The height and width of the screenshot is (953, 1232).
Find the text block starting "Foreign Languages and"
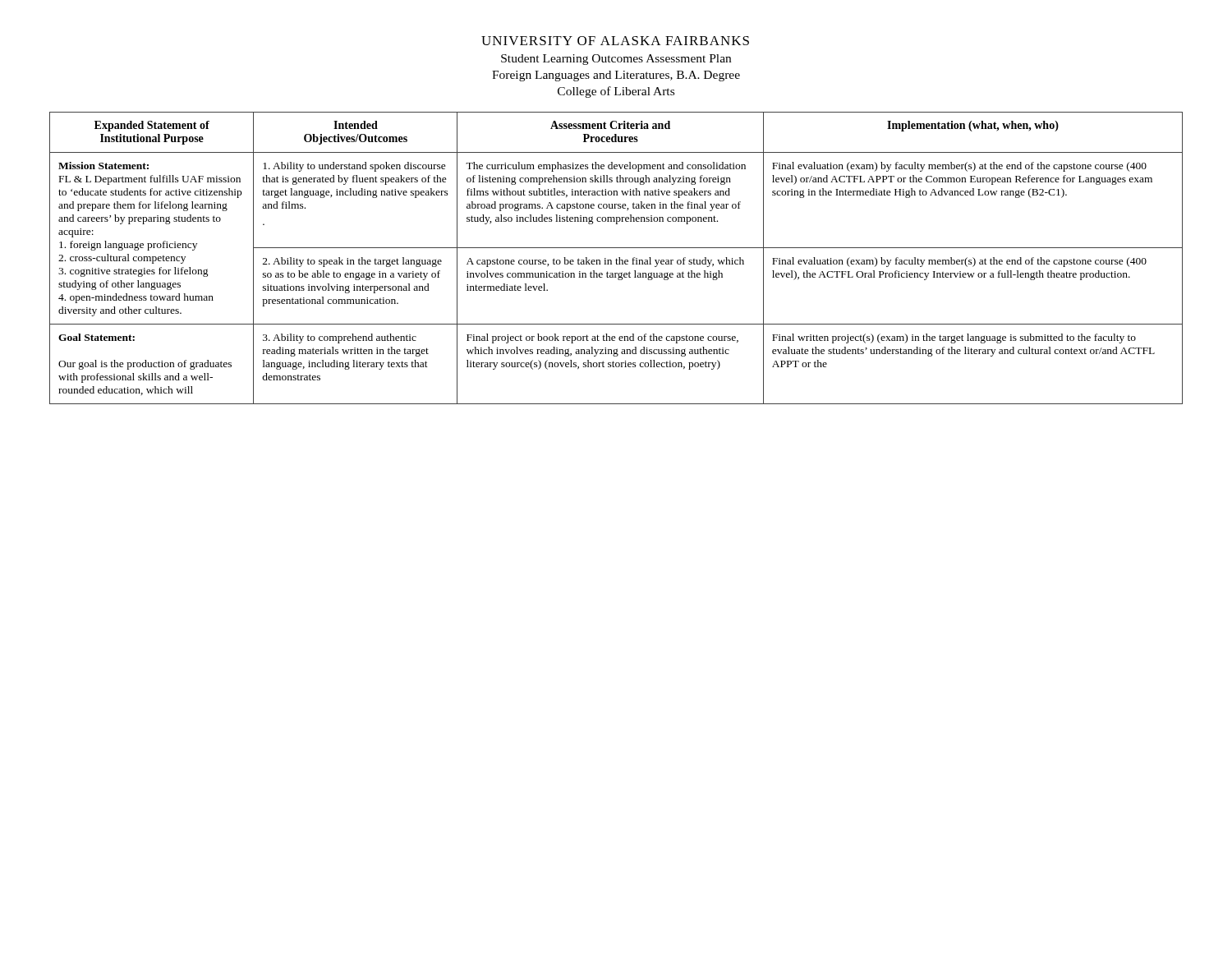(x=616, y=74)
